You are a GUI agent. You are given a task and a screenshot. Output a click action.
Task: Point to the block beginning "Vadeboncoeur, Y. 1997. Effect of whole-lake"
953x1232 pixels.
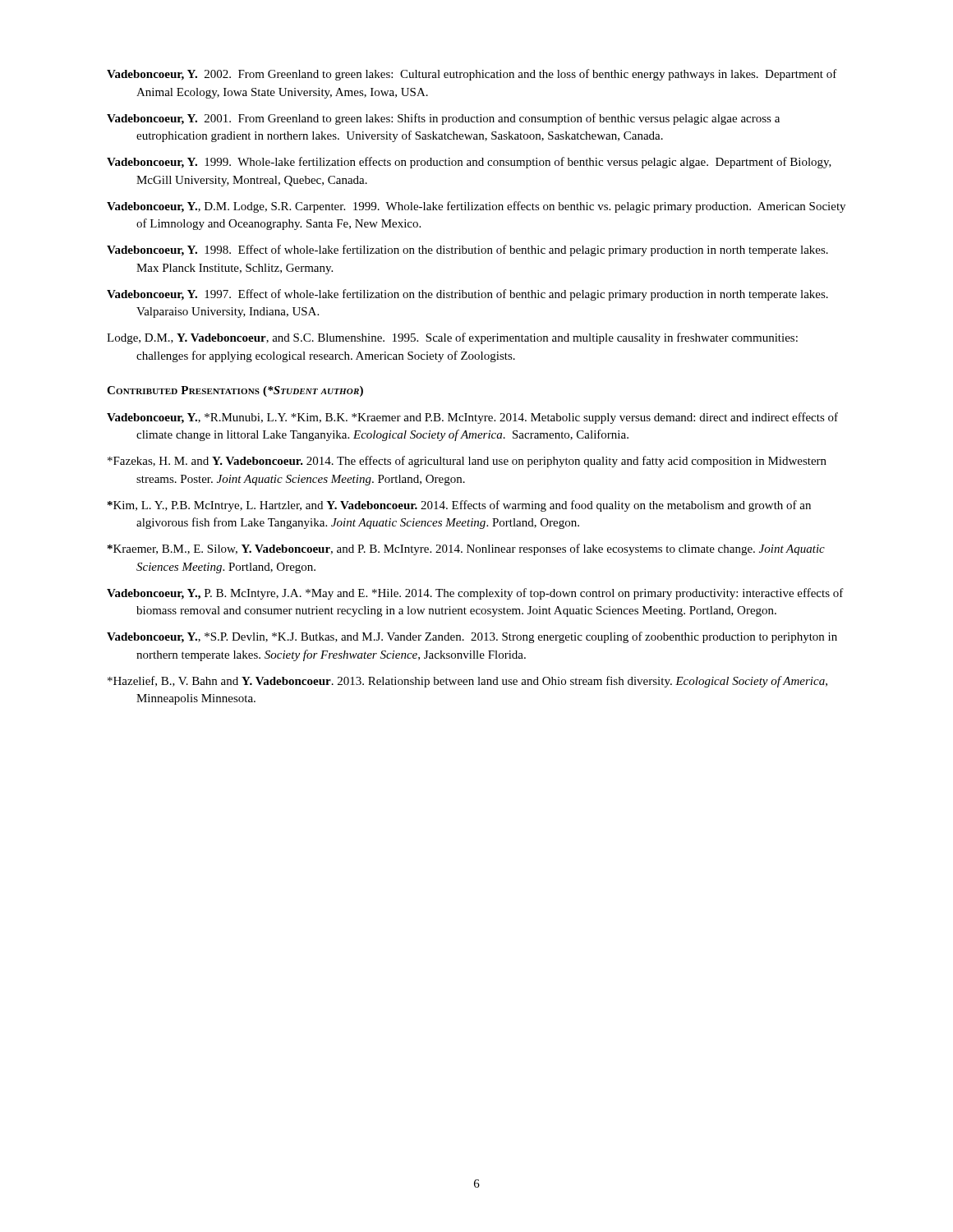[x=476, y=303]
